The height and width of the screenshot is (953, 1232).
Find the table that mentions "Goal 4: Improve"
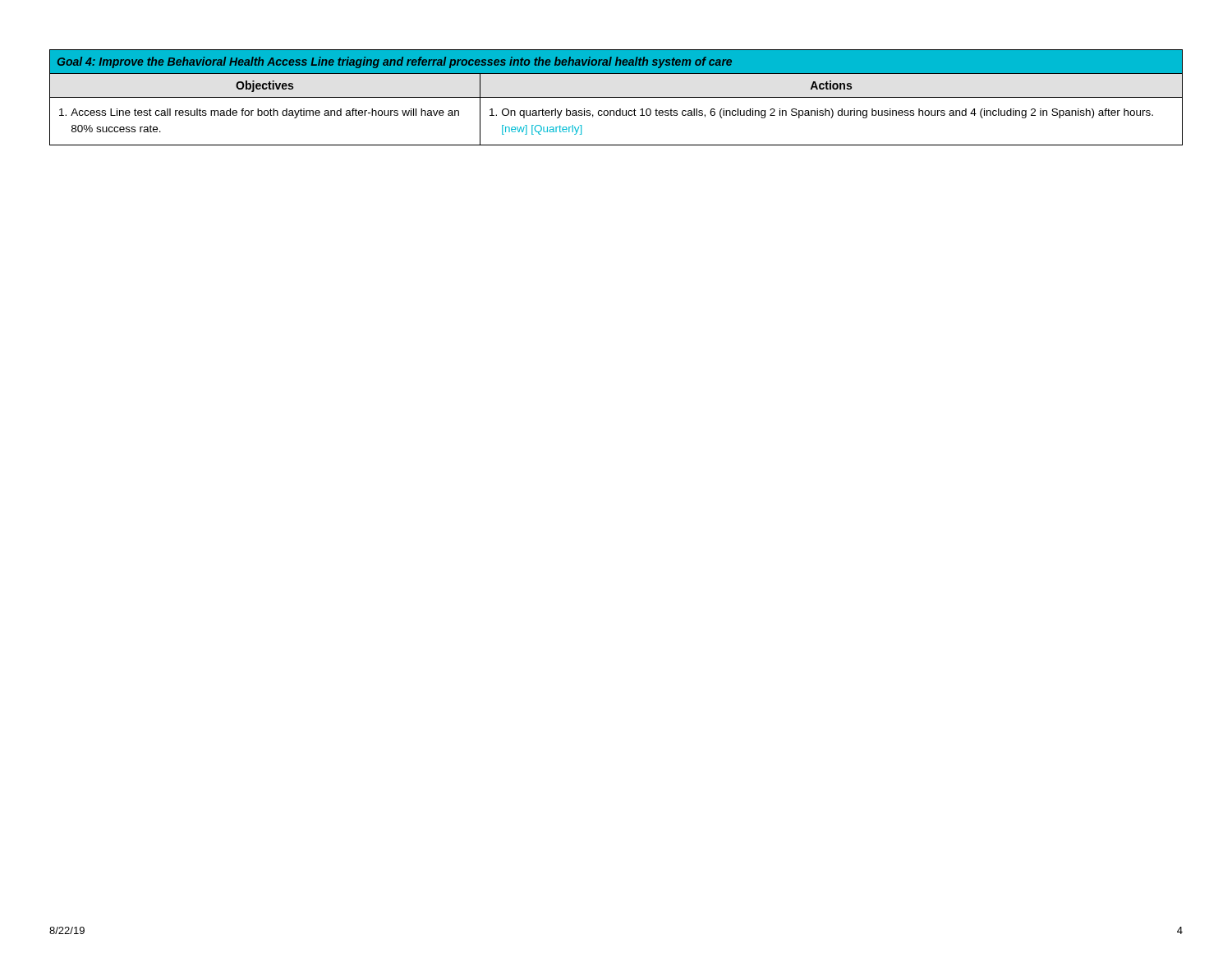616,97
